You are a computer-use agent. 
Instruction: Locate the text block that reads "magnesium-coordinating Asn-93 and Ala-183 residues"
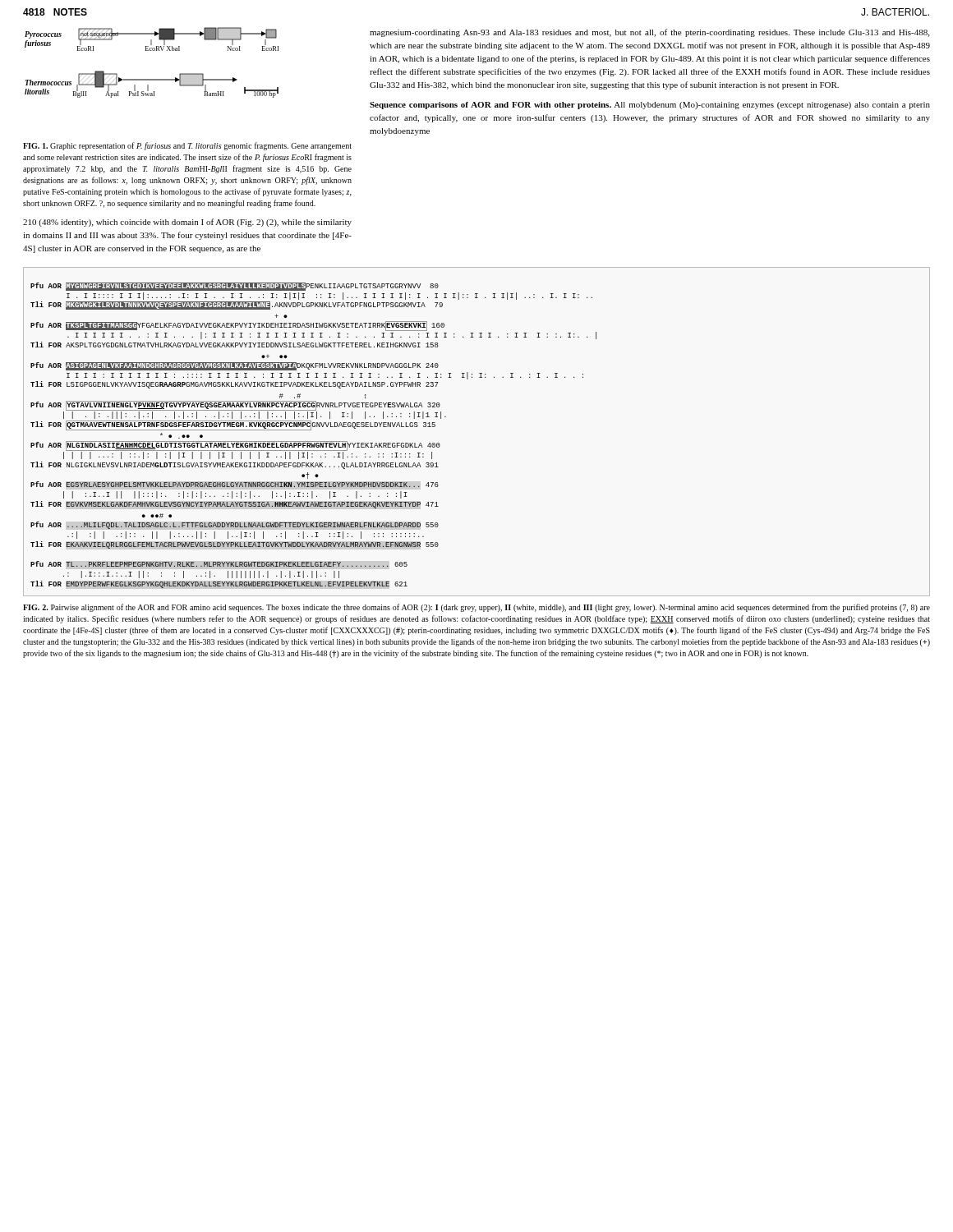pyautogui.click(x=650, y=58)
